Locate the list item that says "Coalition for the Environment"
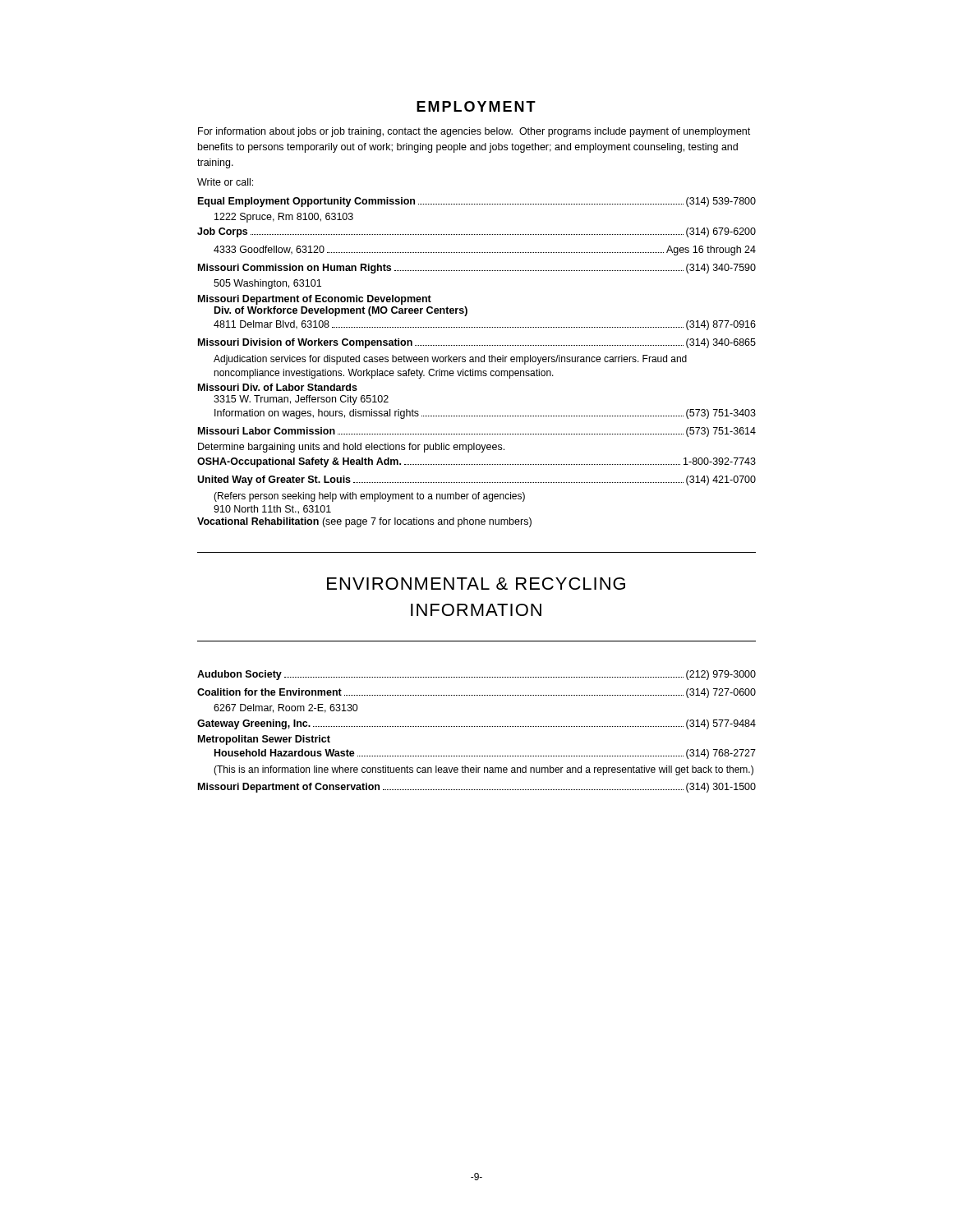Screen dimensions: 1232x953 (476, 699)
